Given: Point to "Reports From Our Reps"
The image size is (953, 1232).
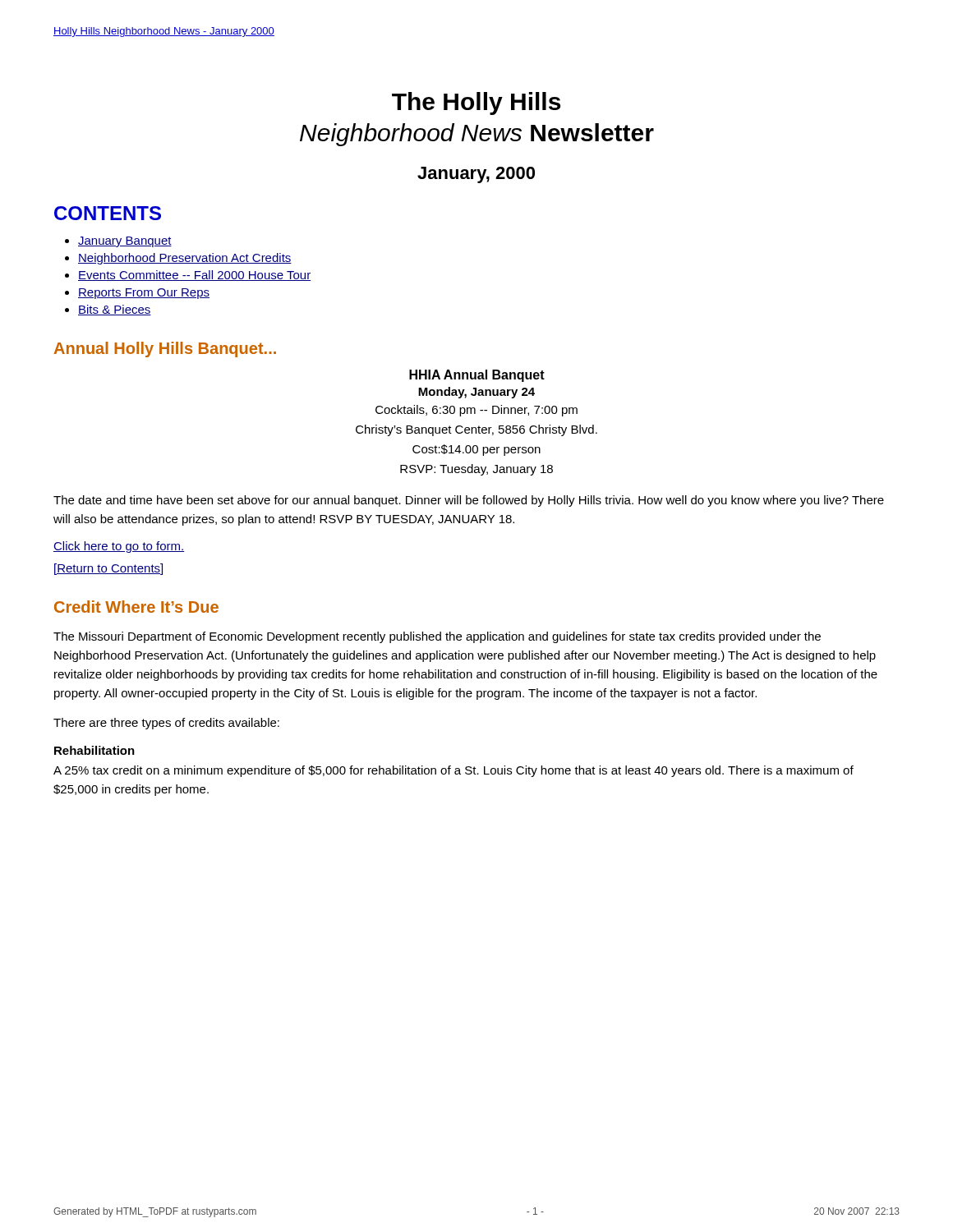Looking at the screenshot, I should [x=144, y=292].
